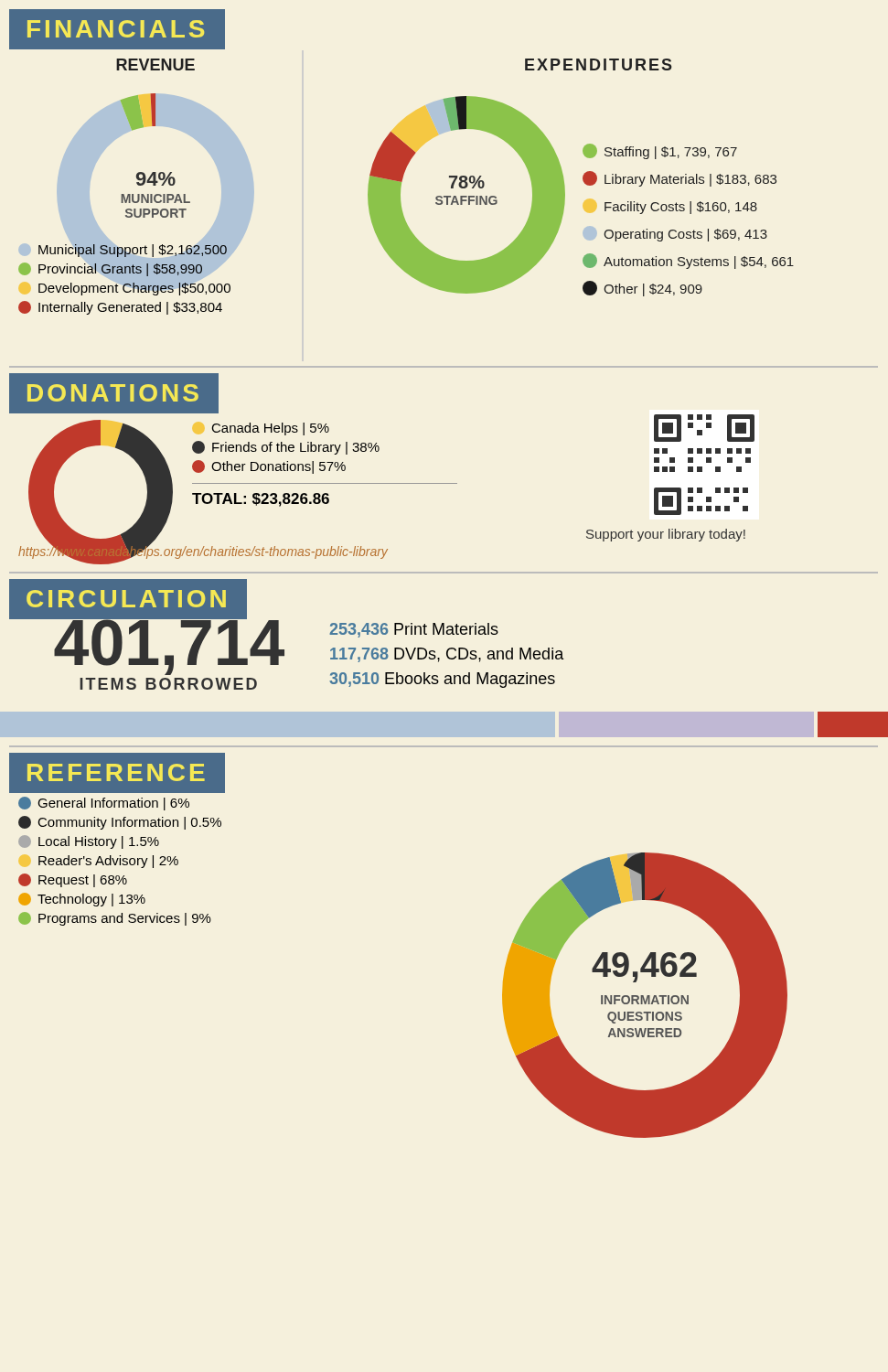
Task: Find the text block starting "253,436 Print Materials"
Action: [x=414, y=629]
